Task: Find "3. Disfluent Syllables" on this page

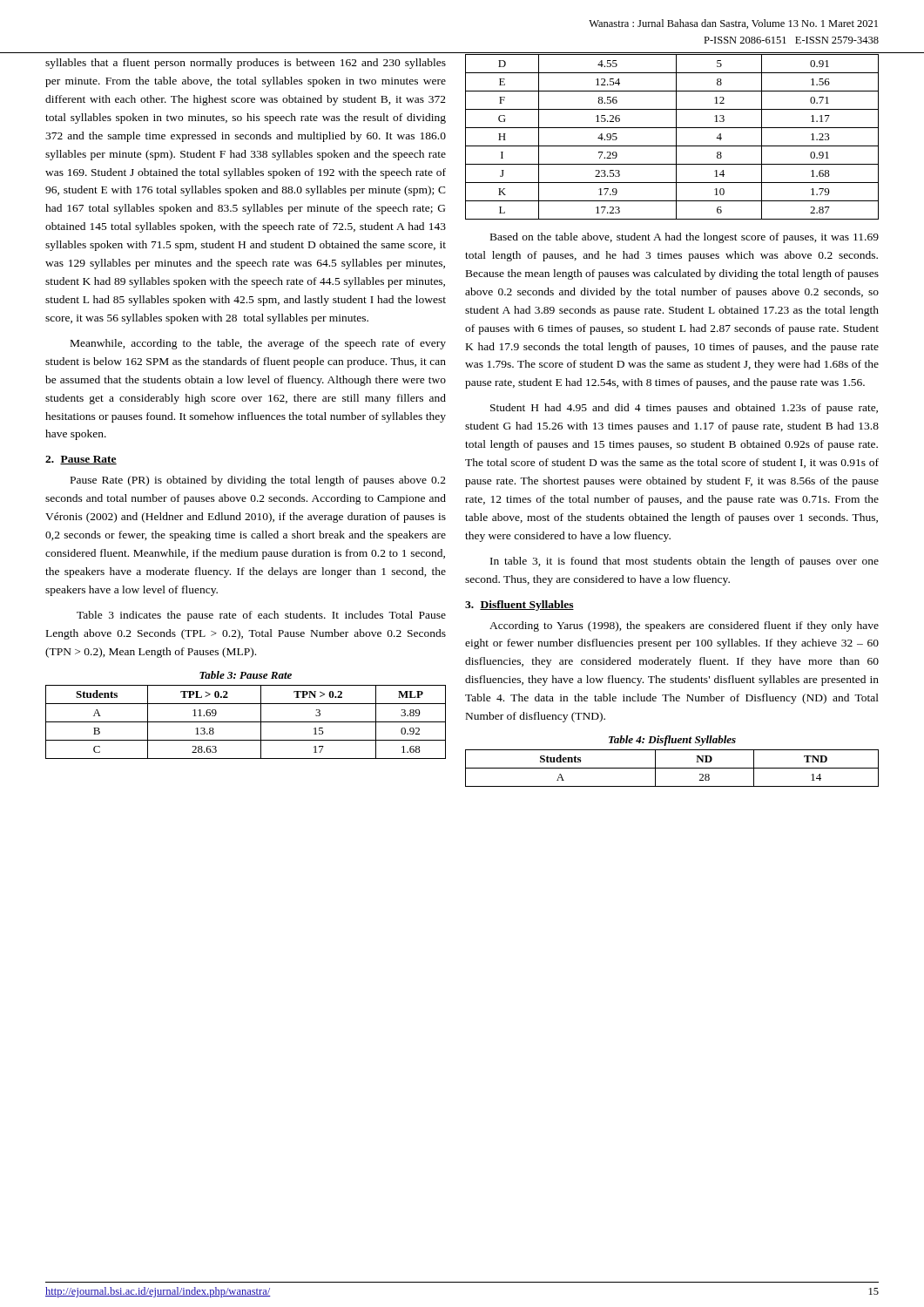Action: click(519, 604)
